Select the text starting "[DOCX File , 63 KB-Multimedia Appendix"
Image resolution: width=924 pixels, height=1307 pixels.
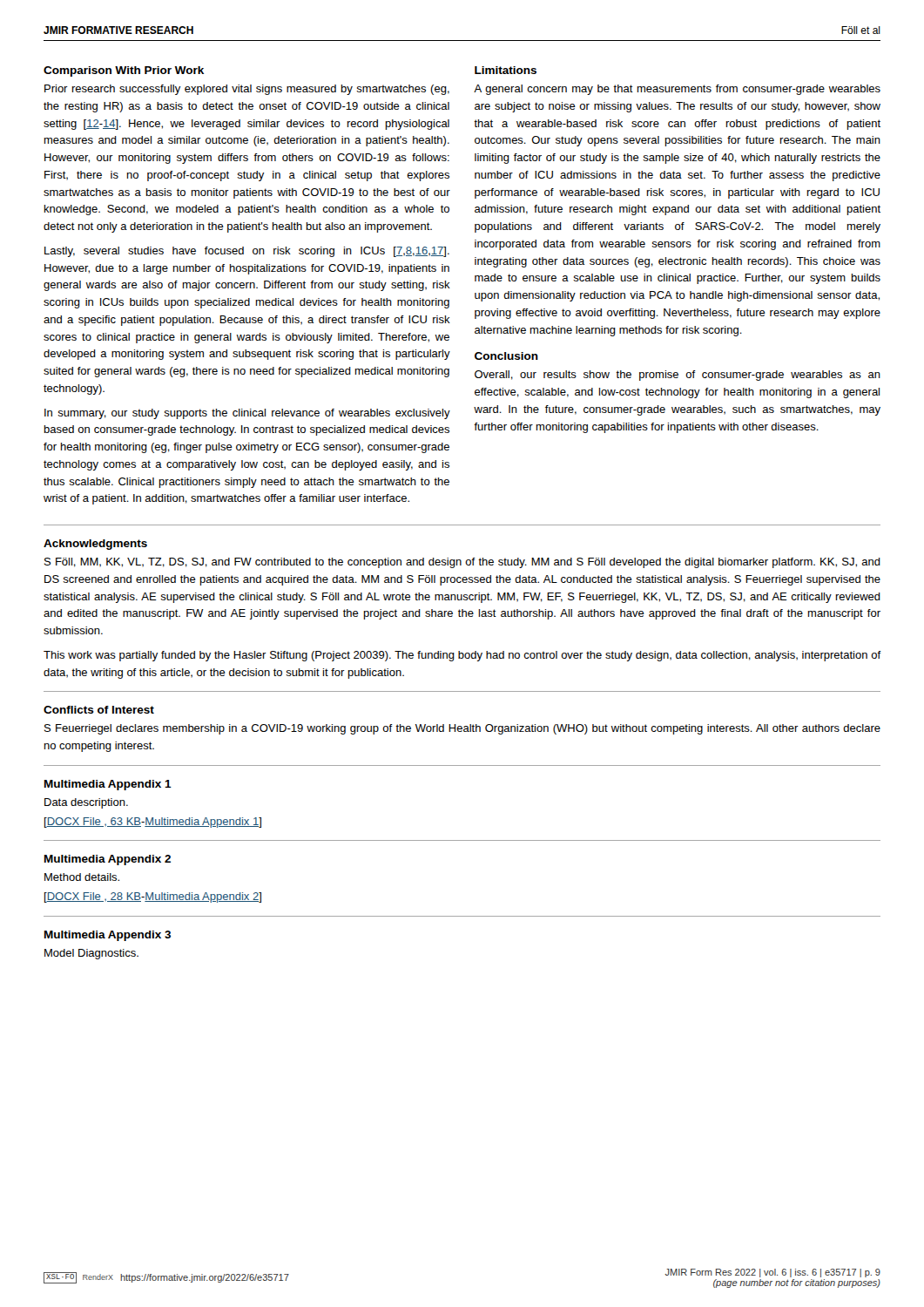tap(153, 821)
